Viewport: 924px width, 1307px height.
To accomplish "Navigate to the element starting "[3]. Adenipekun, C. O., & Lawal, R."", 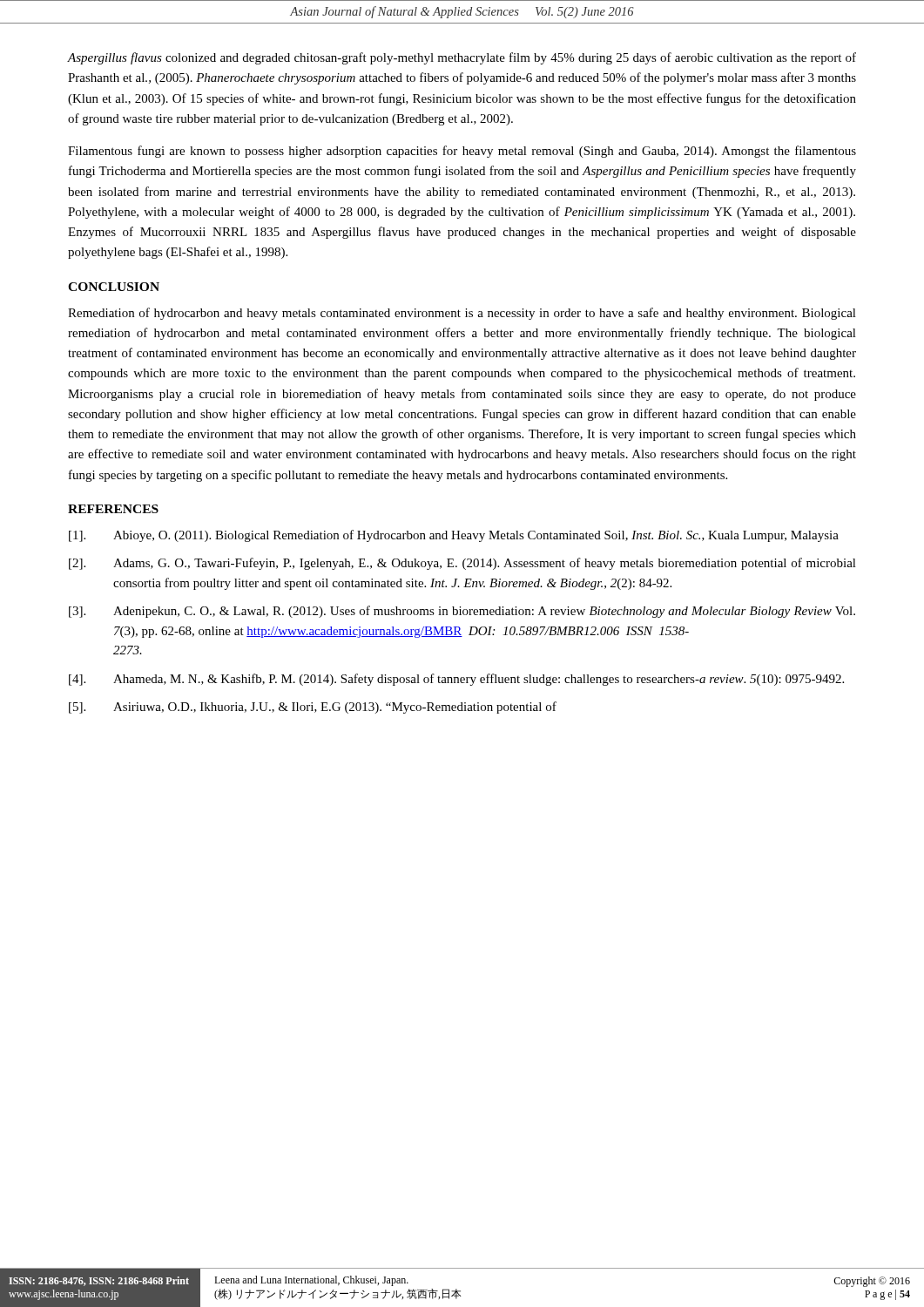I will coord(462,631).
